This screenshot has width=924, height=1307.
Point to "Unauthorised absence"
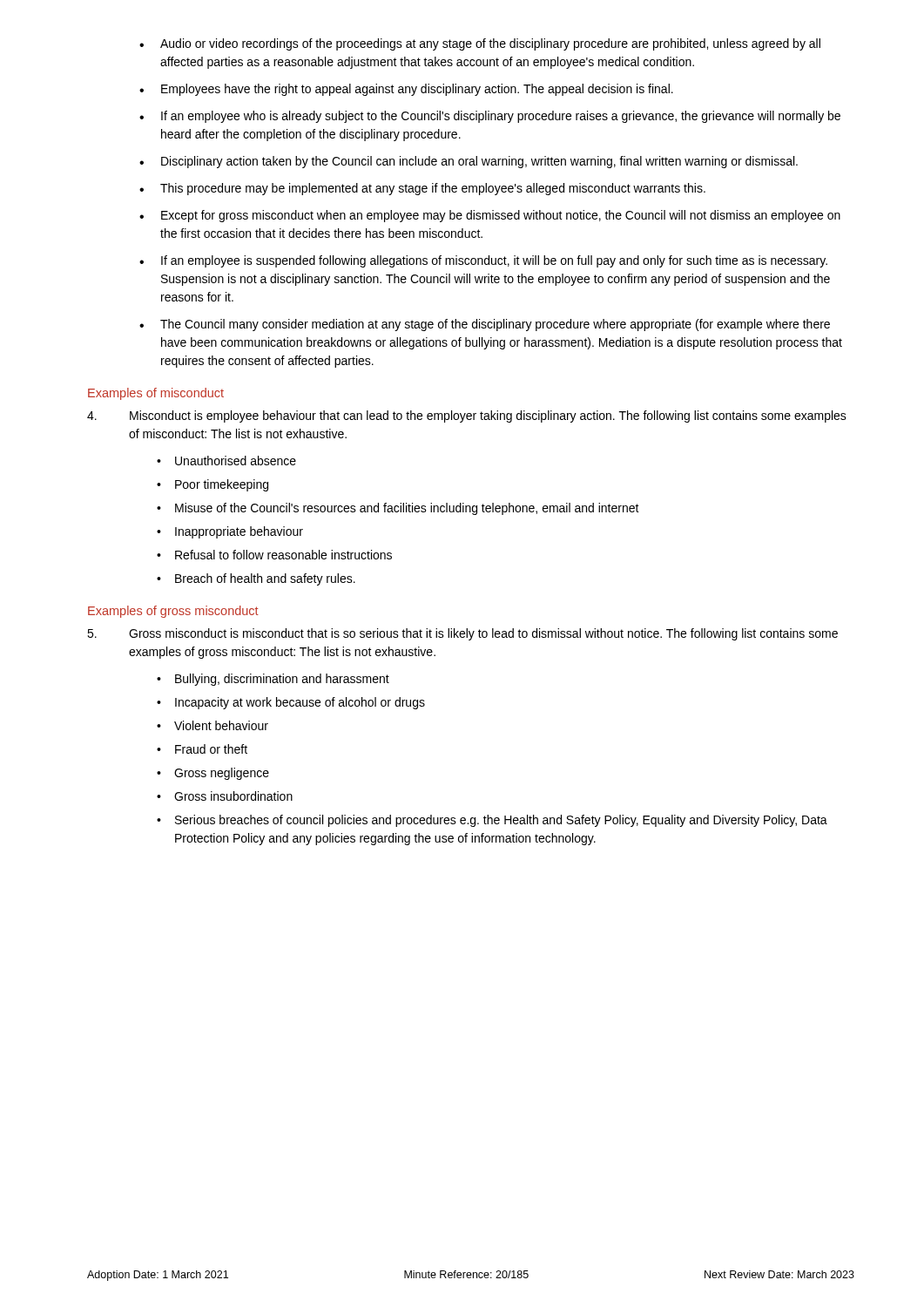pyautogui.click(x=235, y=461)
